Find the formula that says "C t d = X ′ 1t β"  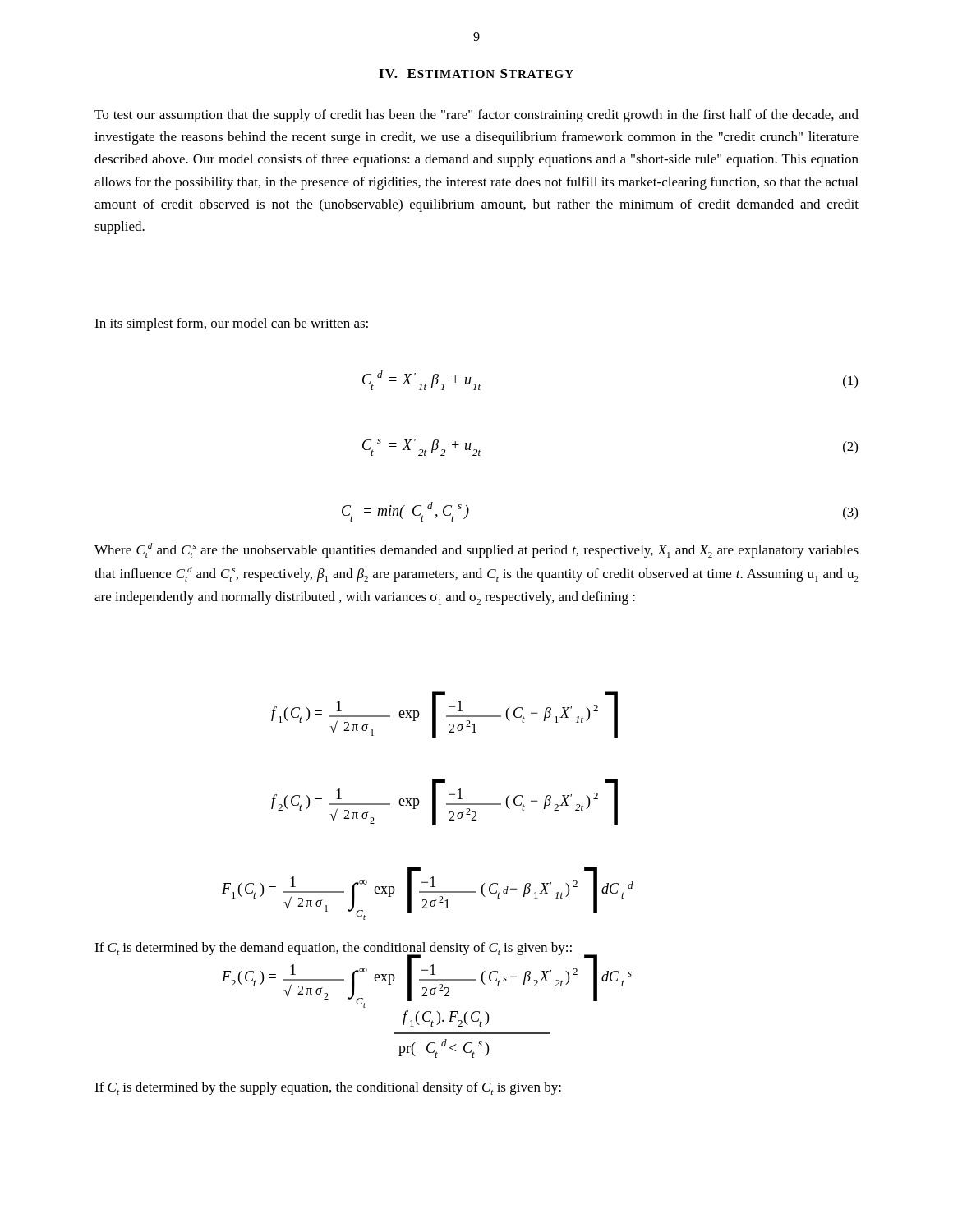coord(476,381)
